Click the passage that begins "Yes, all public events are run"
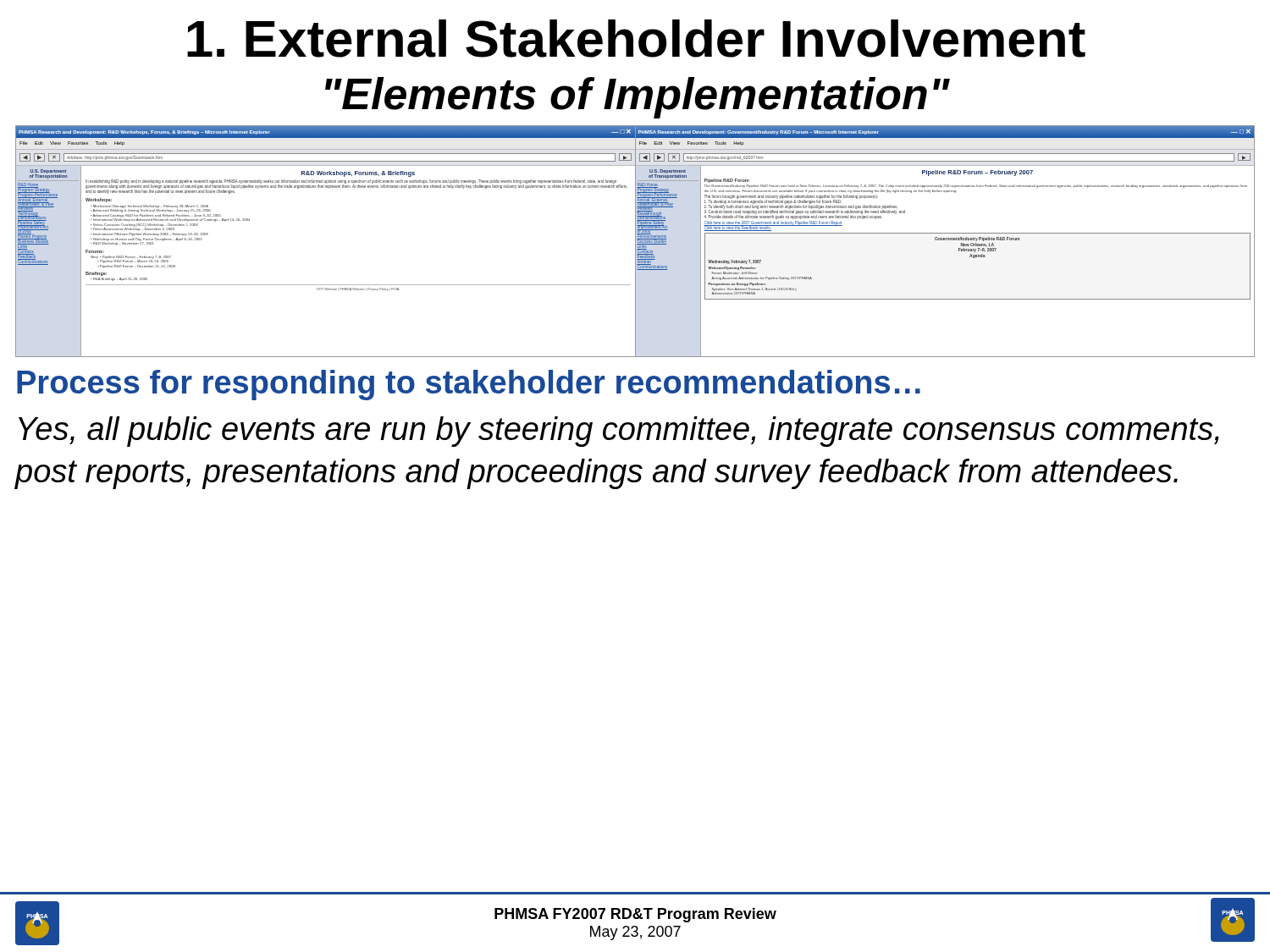1270x952 pixels. tap(635, 450)
